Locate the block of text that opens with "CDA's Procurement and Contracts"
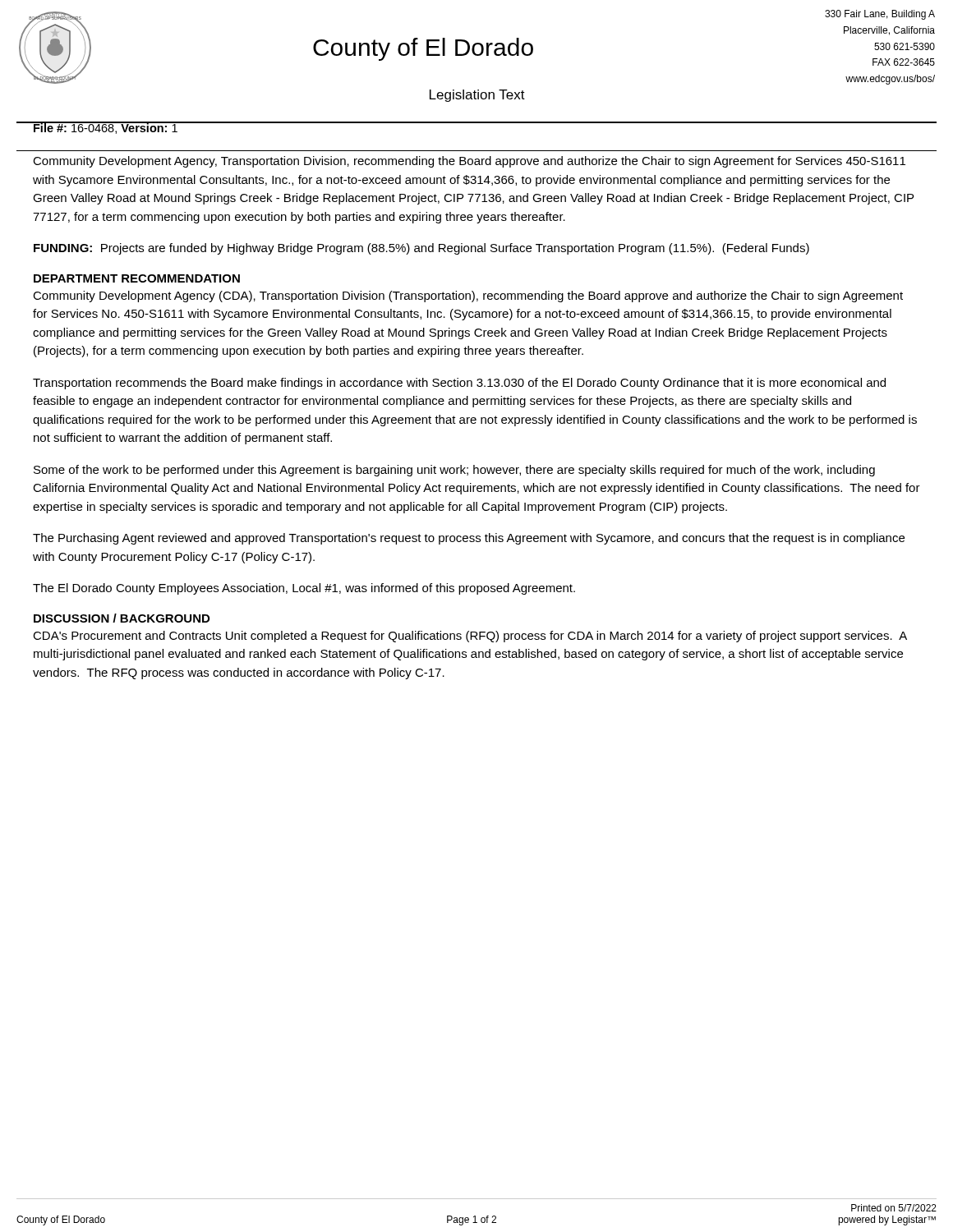This screenshot has width=953, height=1232. pos(470,653)
